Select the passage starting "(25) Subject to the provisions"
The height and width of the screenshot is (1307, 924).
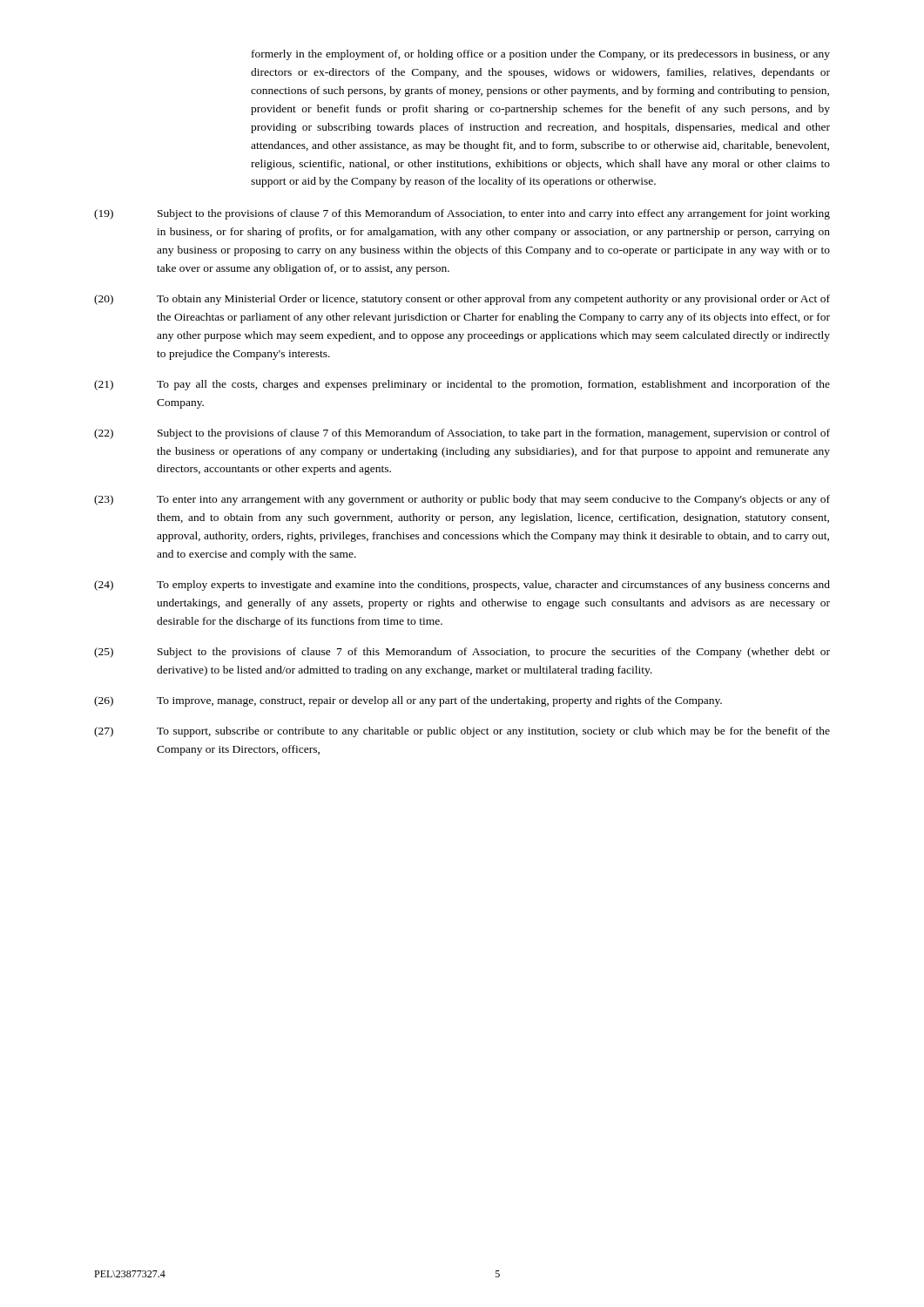tap(462, 661)
